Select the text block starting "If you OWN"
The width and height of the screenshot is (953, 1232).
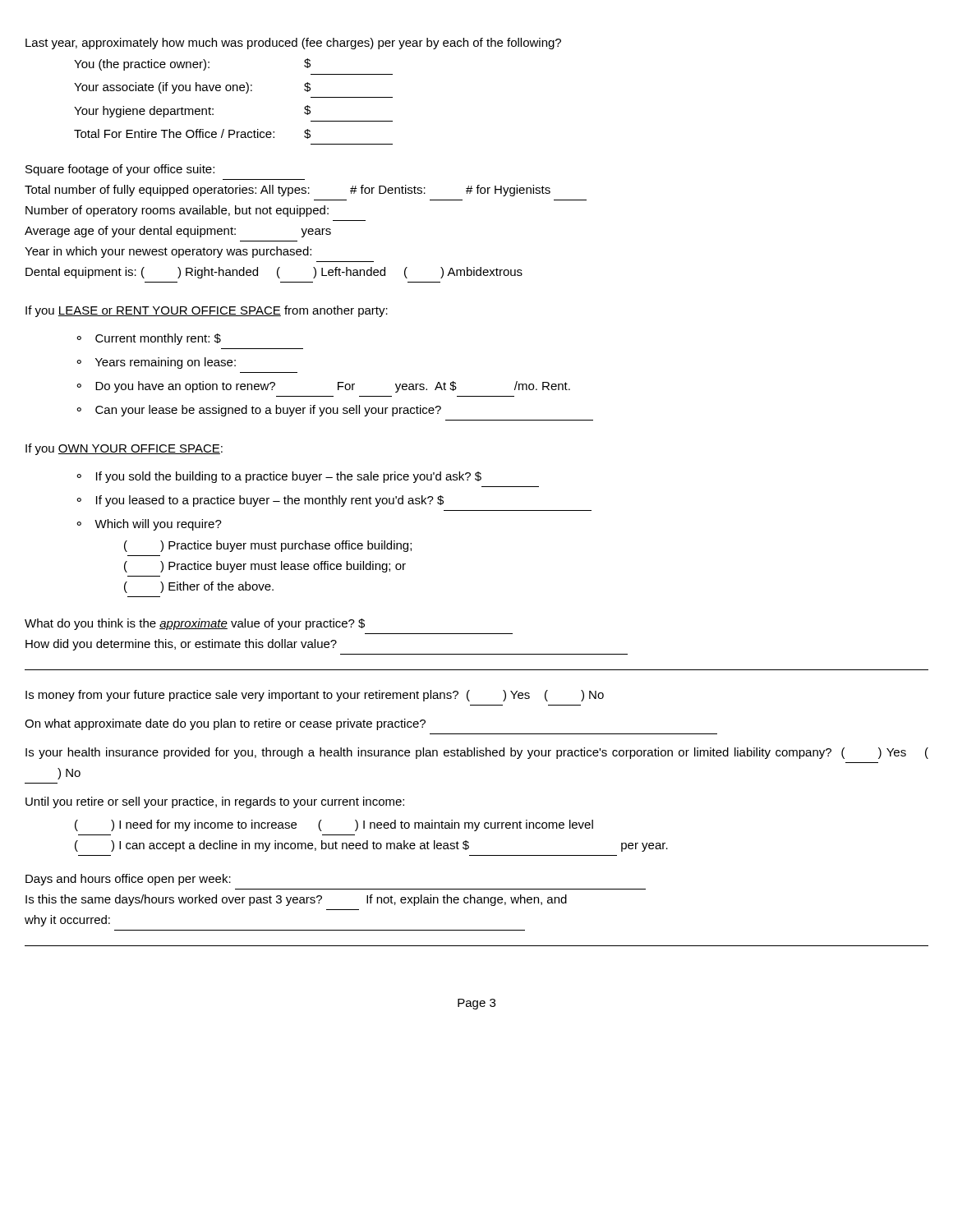124,448
